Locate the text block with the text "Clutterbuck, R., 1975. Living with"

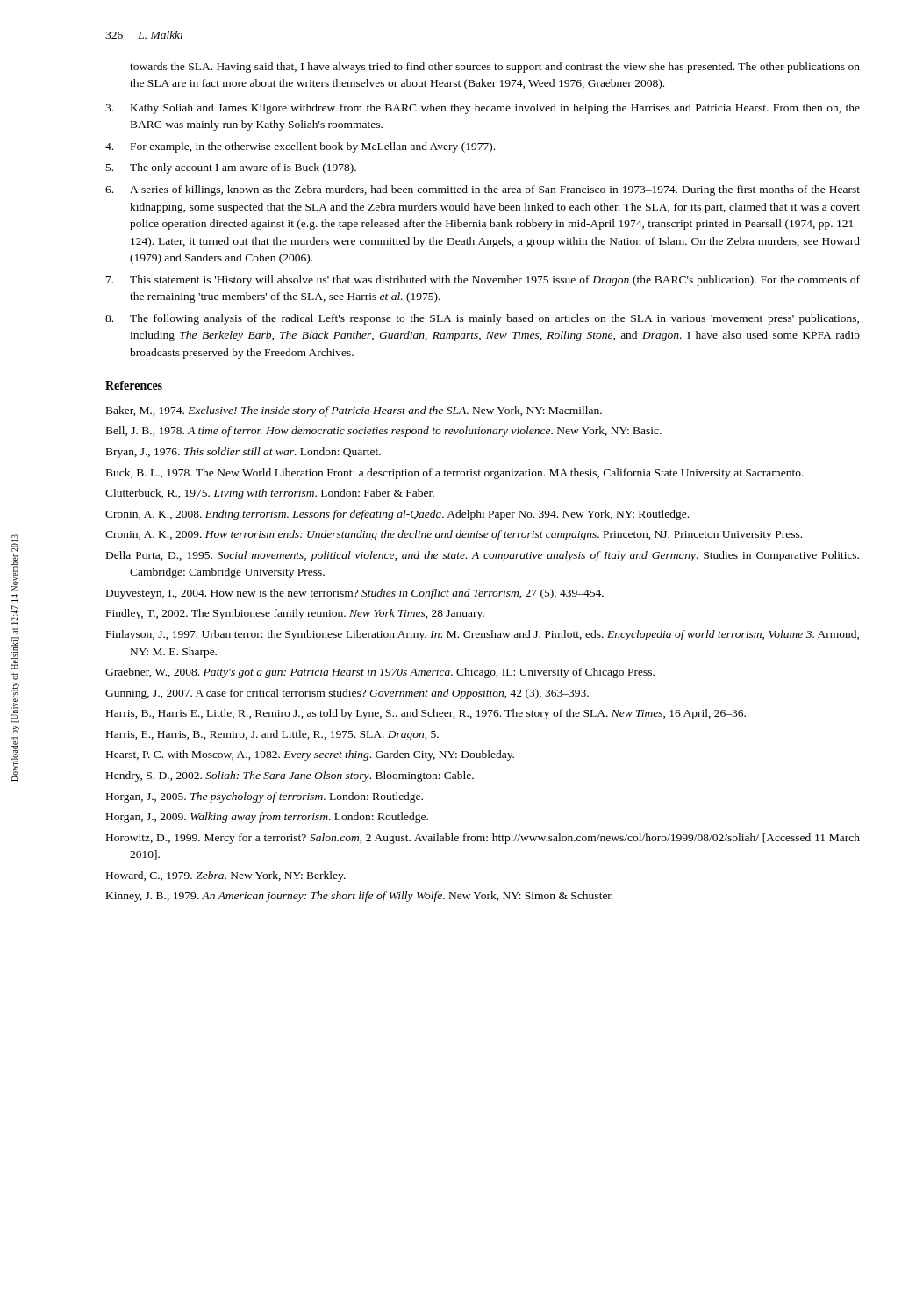coord(270,493)
